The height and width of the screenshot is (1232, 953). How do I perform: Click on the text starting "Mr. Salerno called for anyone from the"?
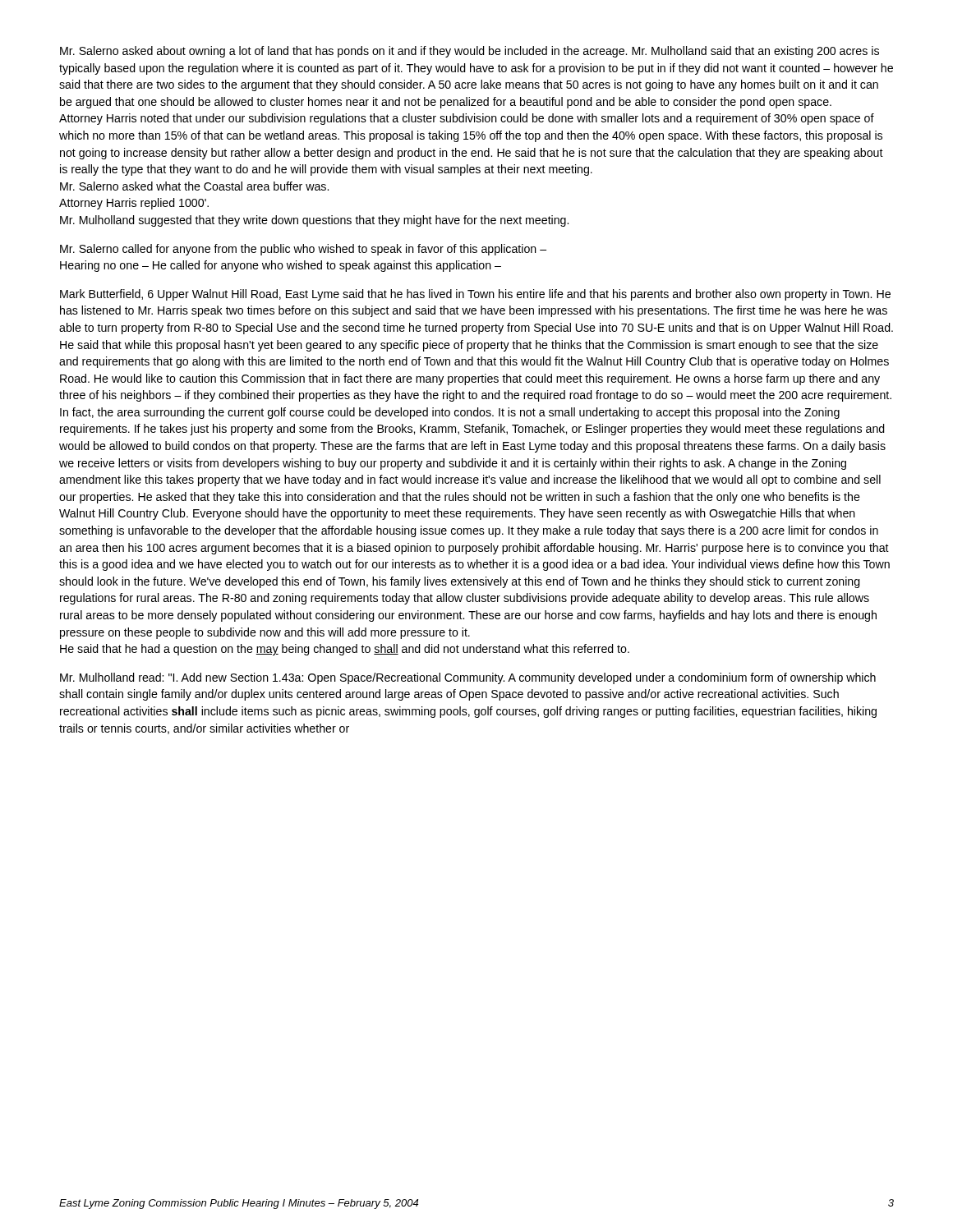[x=303, y=257]
